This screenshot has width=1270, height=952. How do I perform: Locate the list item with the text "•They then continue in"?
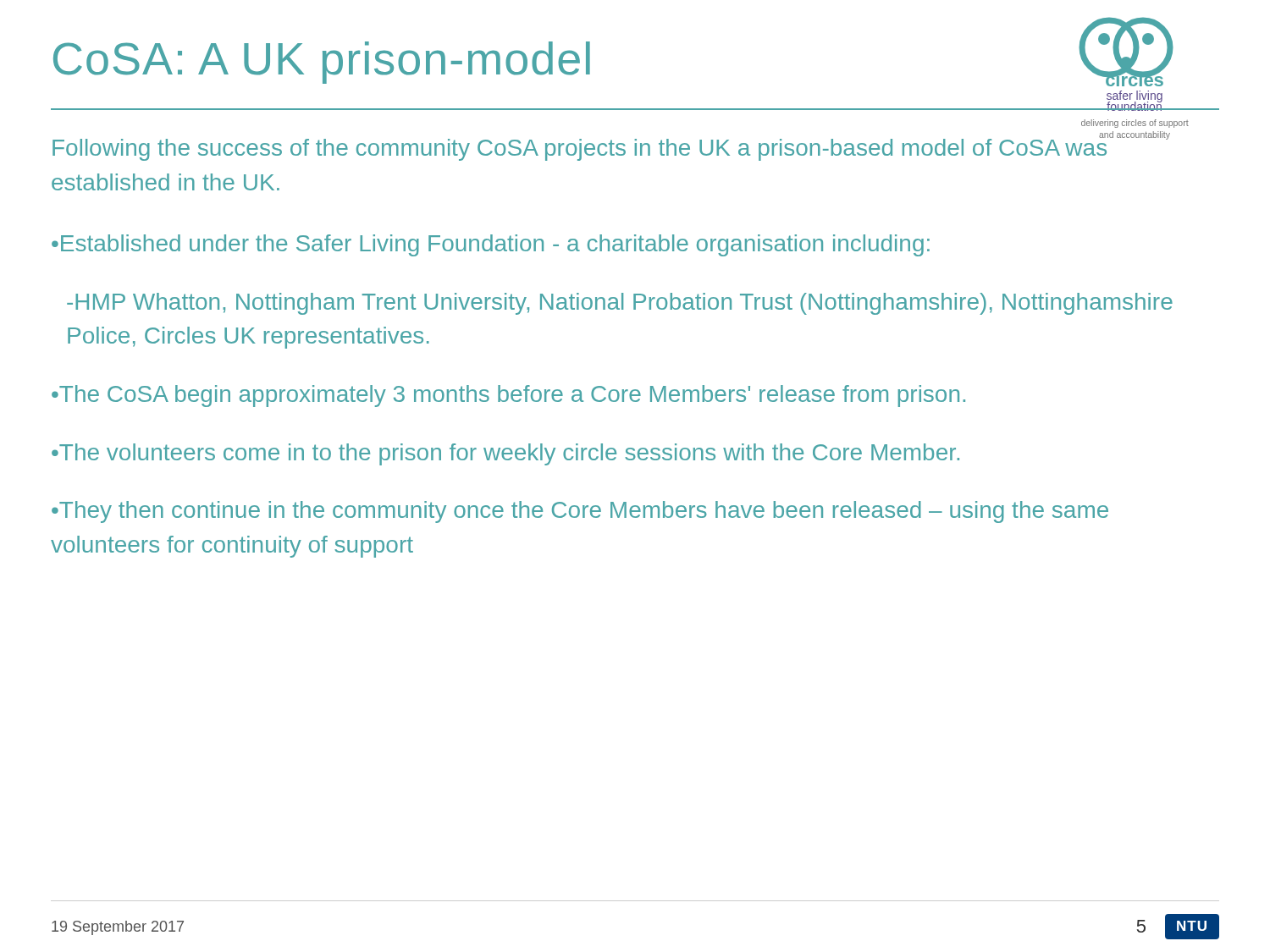click(x=580, y=527)
